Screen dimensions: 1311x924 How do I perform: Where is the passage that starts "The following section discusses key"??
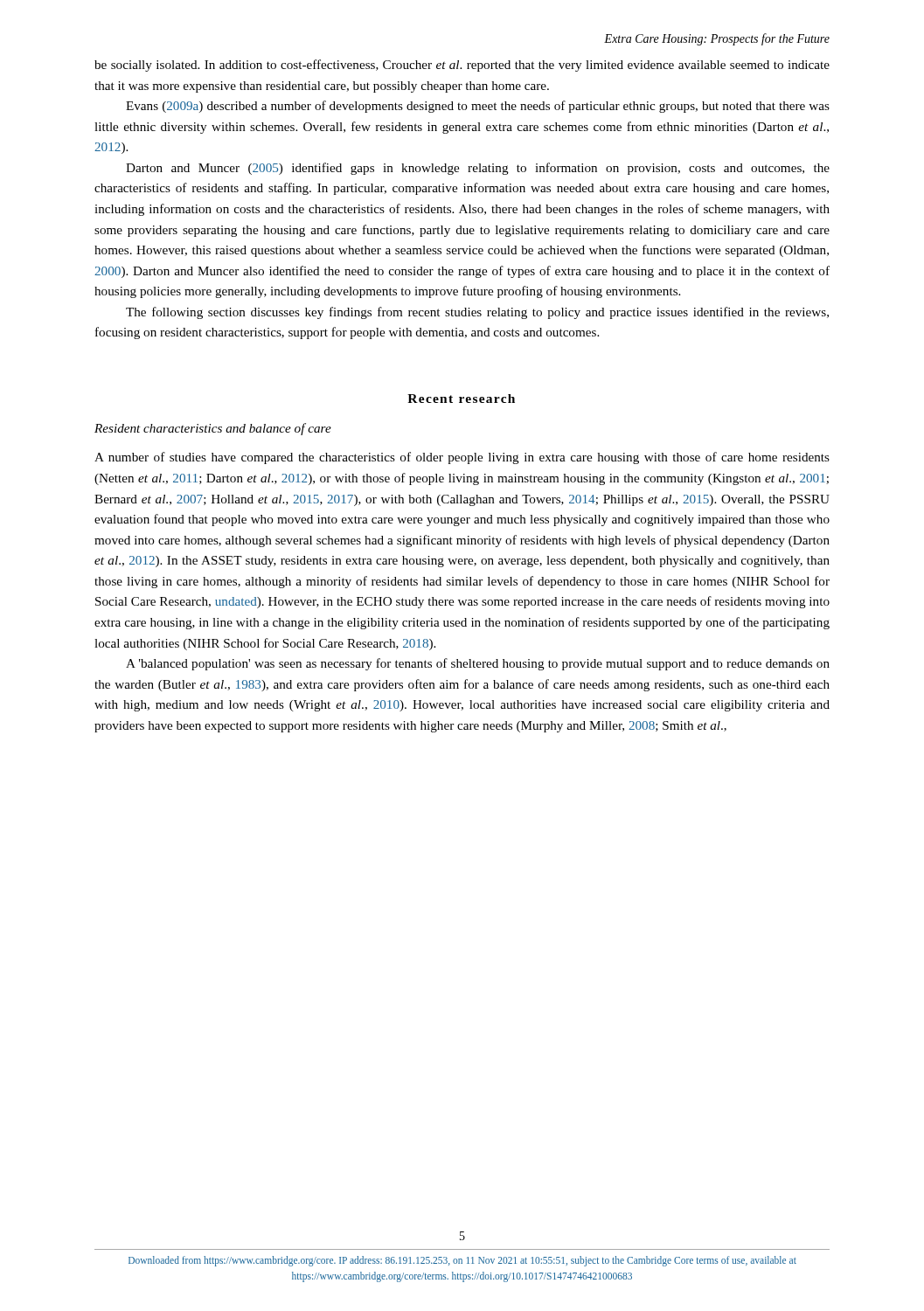462,322
